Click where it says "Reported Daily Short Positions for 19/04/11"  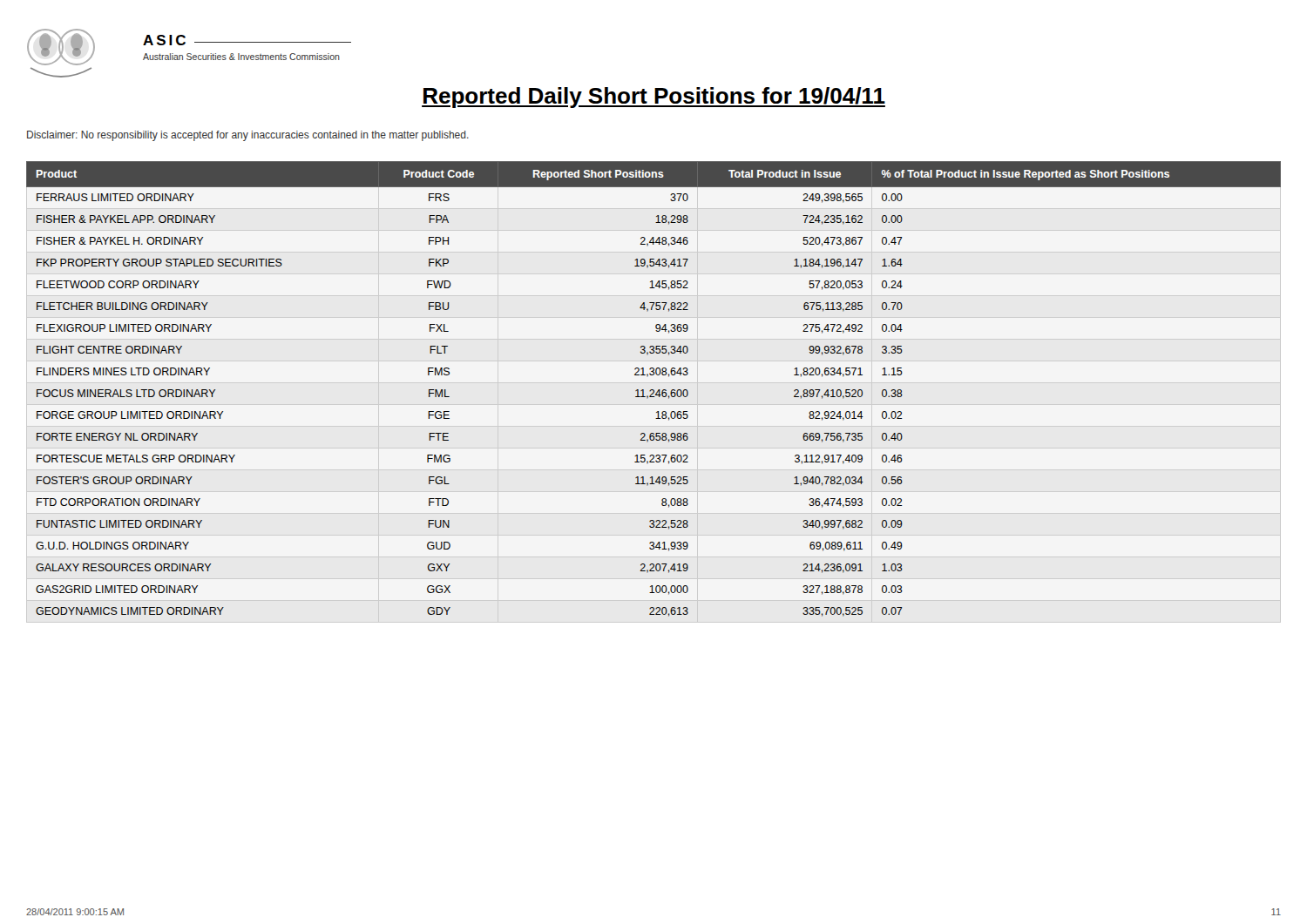coord(654,96)
